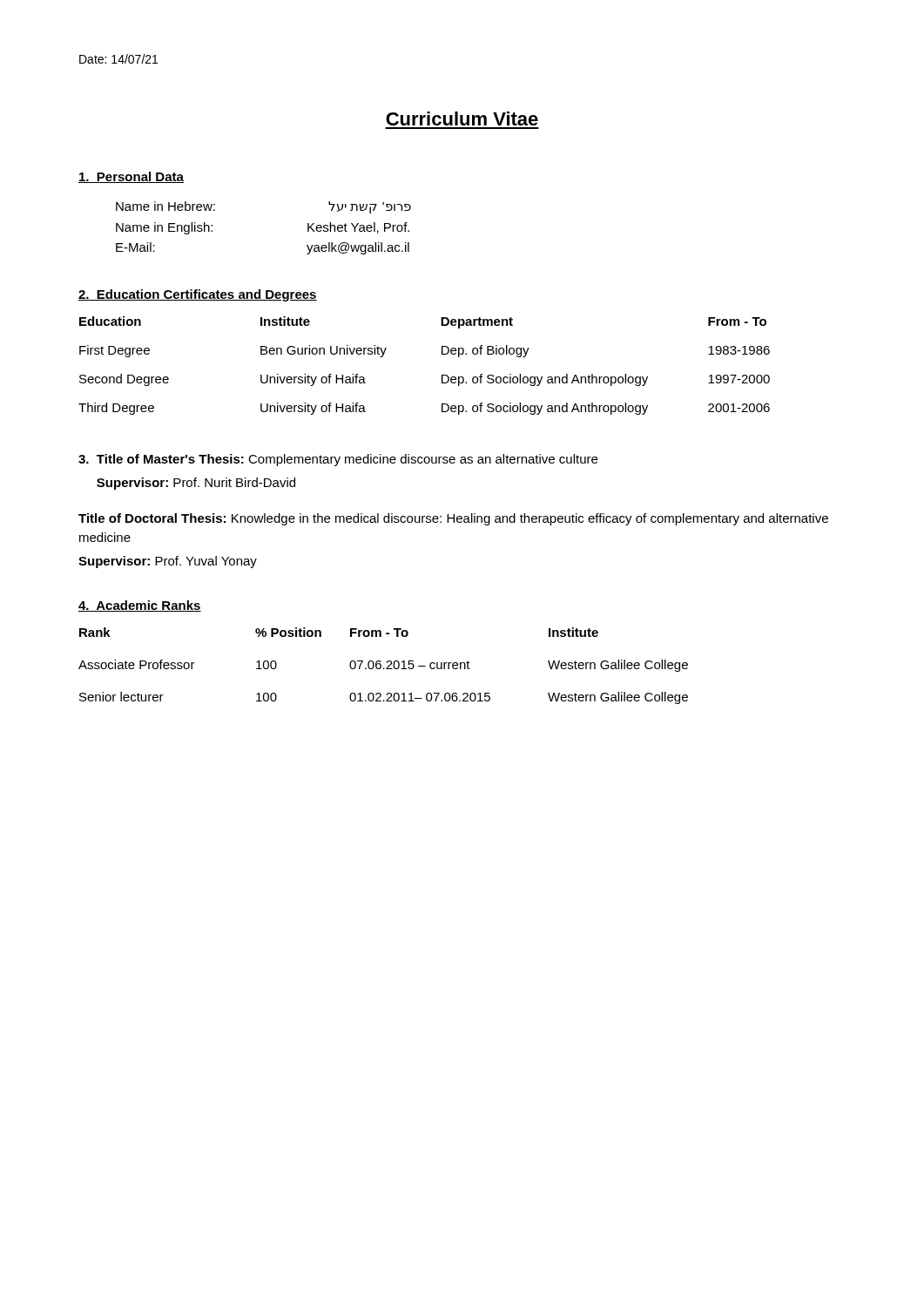Find the table that mentions "Keshet Yael, Prof."
924x1307 pixels.
point(472,227)
